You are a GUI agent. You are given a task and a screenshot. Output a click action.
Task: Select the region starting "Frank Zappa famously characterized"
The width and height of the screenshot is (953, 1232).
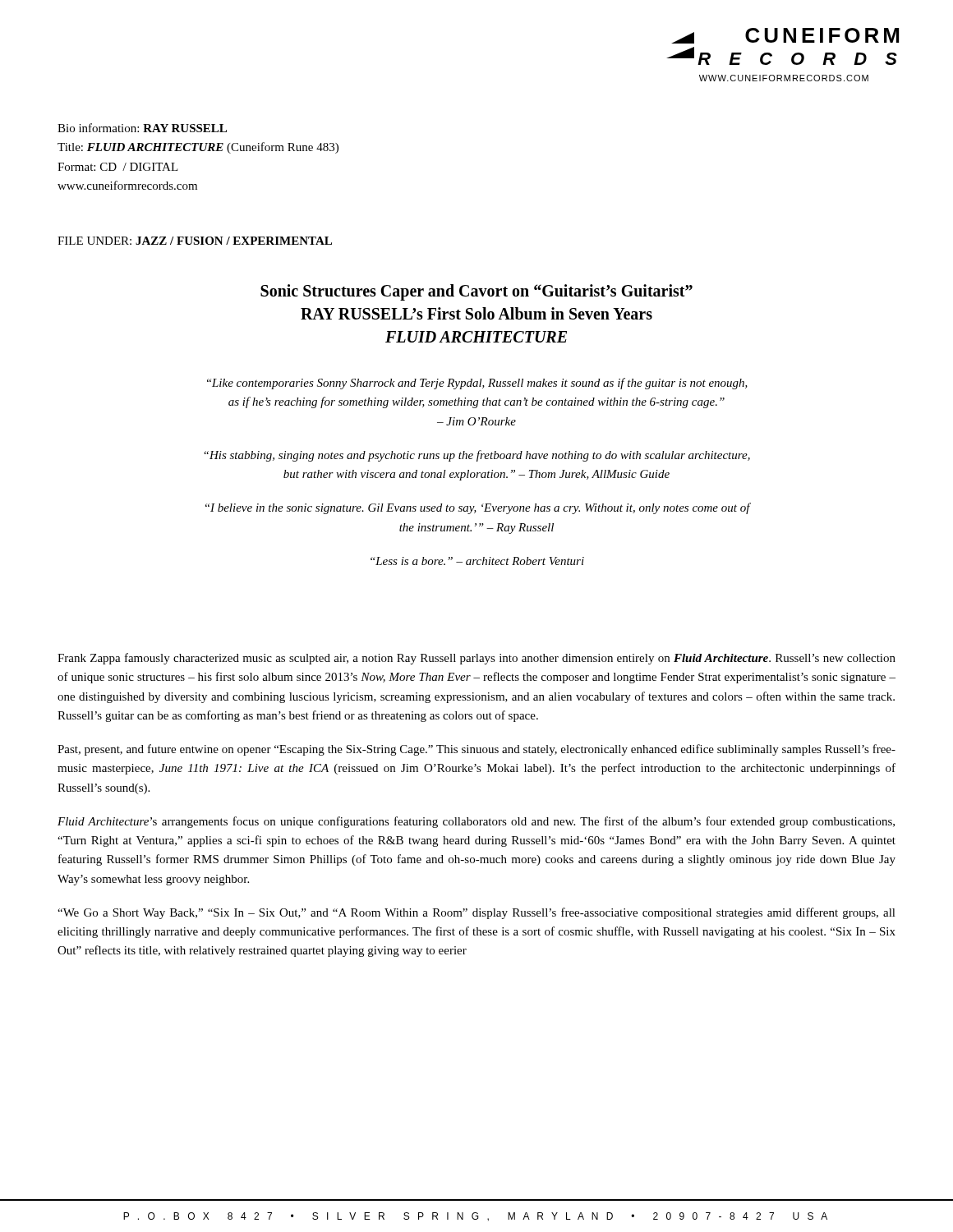coord(476,687)
